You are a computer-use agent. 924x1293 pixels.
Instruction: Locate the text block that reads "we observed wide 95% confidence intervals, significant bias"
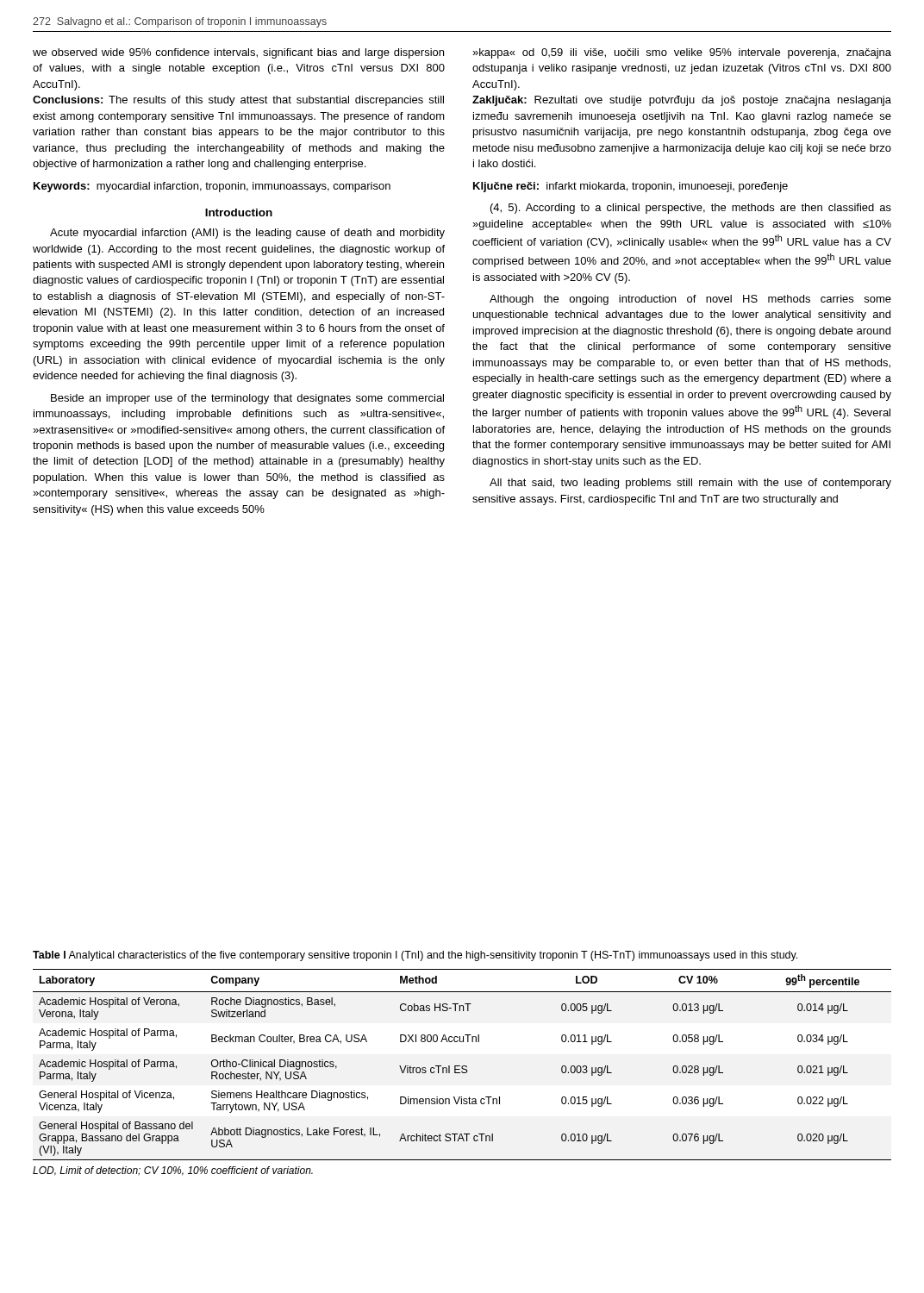click(239, 108)
